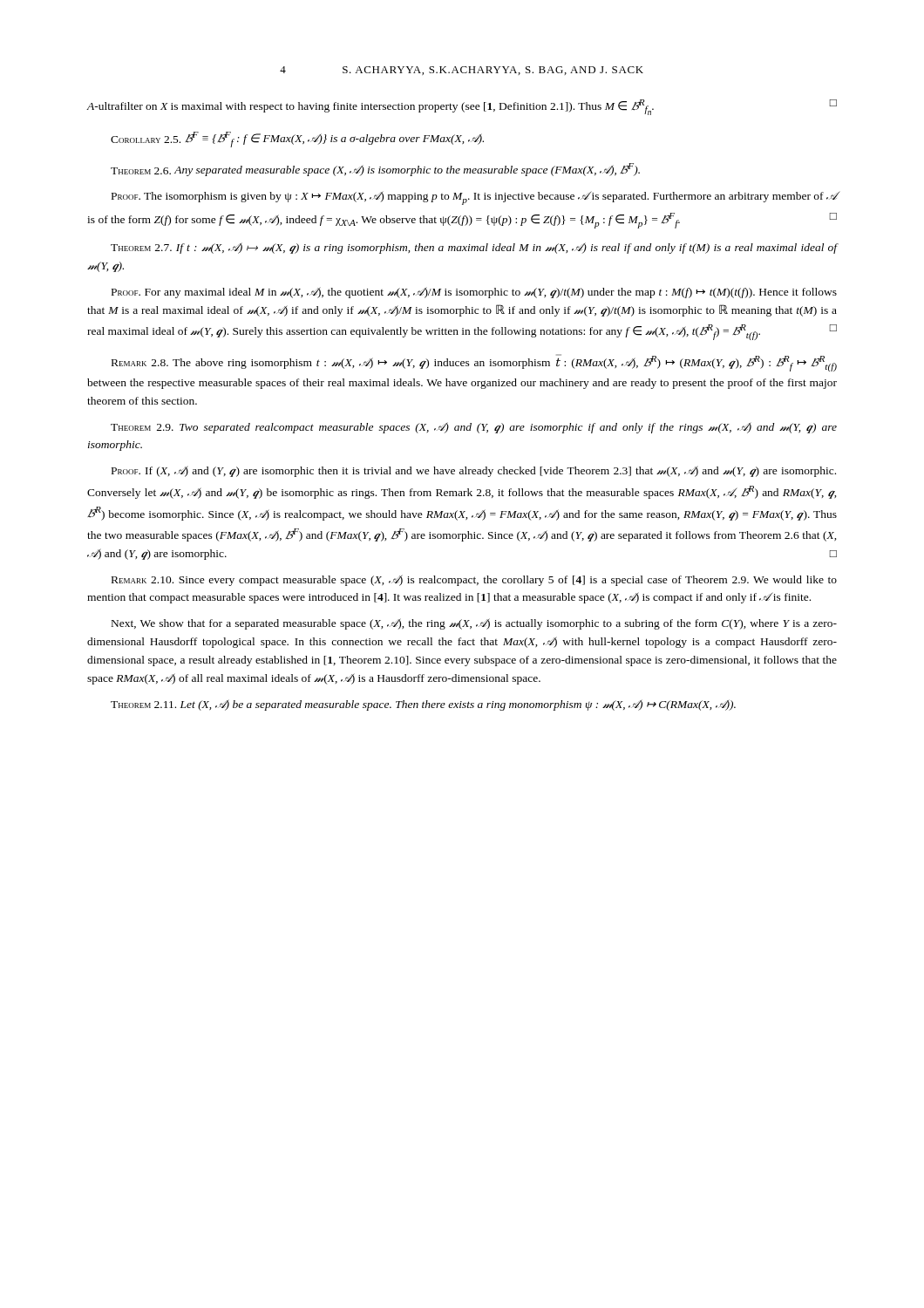The width and height of the screenshot is (924, 1308).
Task: Locate the text block that reads "A-ultrafilter on X is maximal with"
Action: 462,106
